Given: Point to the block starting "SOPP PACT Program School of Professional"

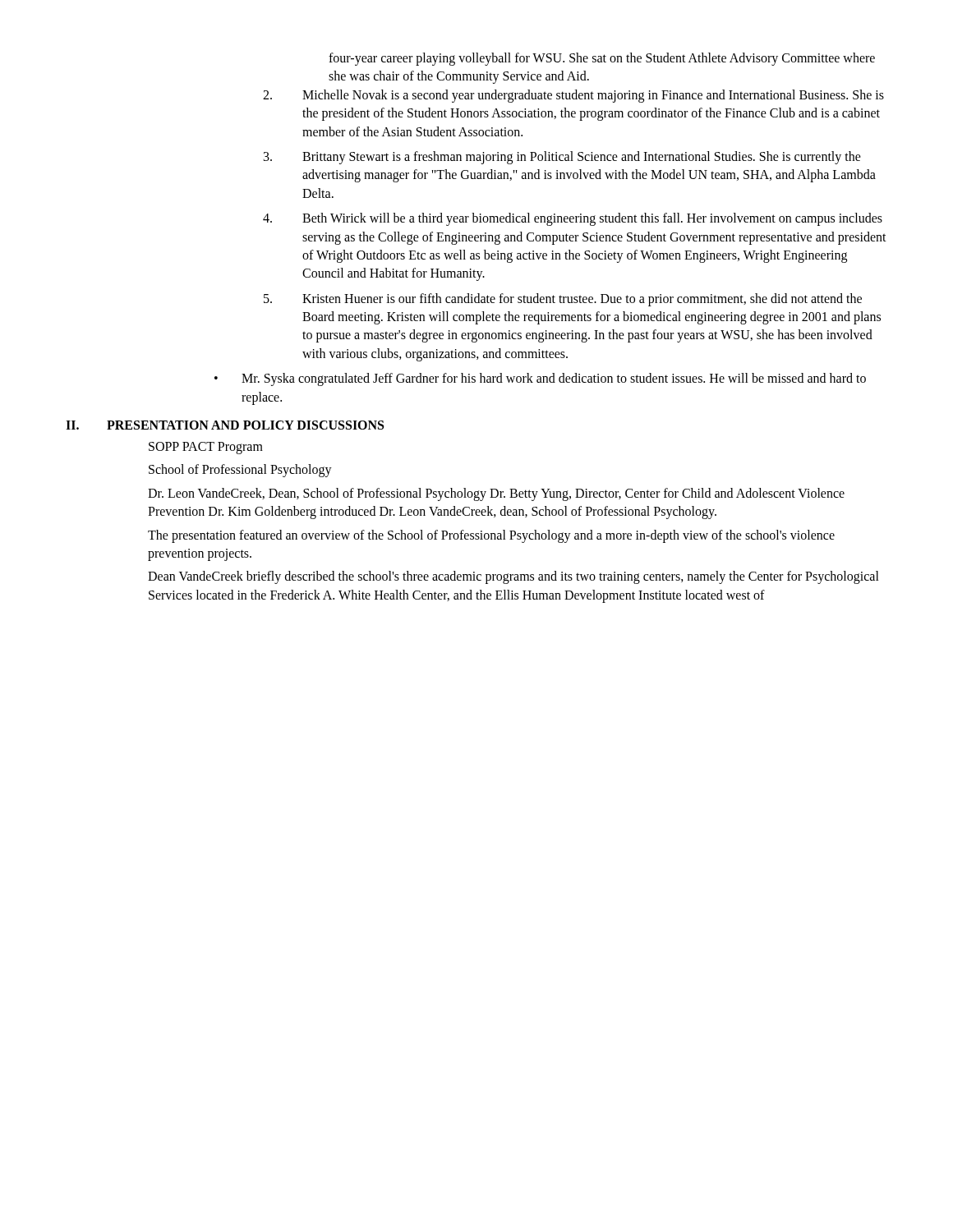Looking at the screenshot, I should click(518, 521).
